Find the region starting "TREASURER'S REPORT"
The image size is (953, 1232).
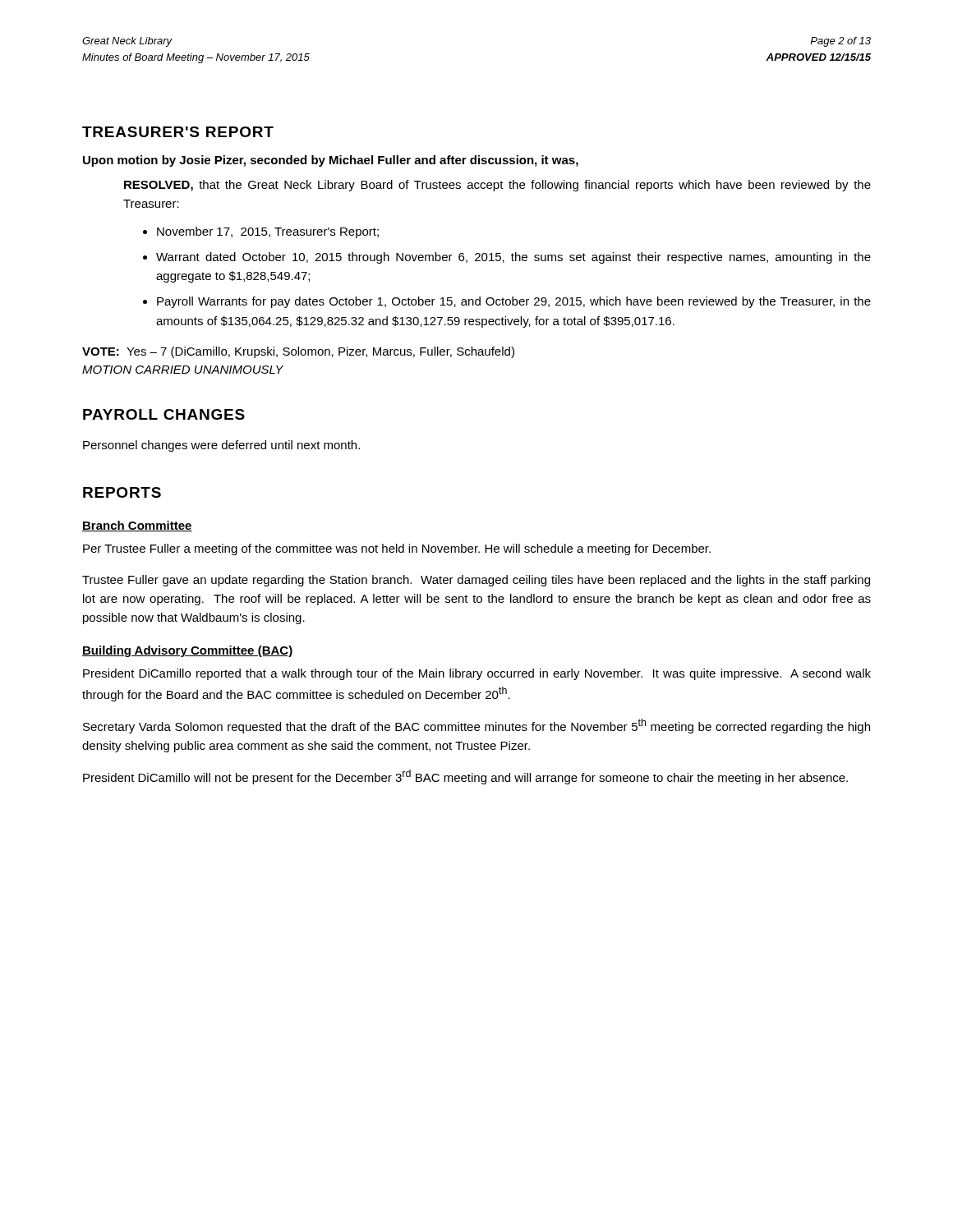[178, 132]
